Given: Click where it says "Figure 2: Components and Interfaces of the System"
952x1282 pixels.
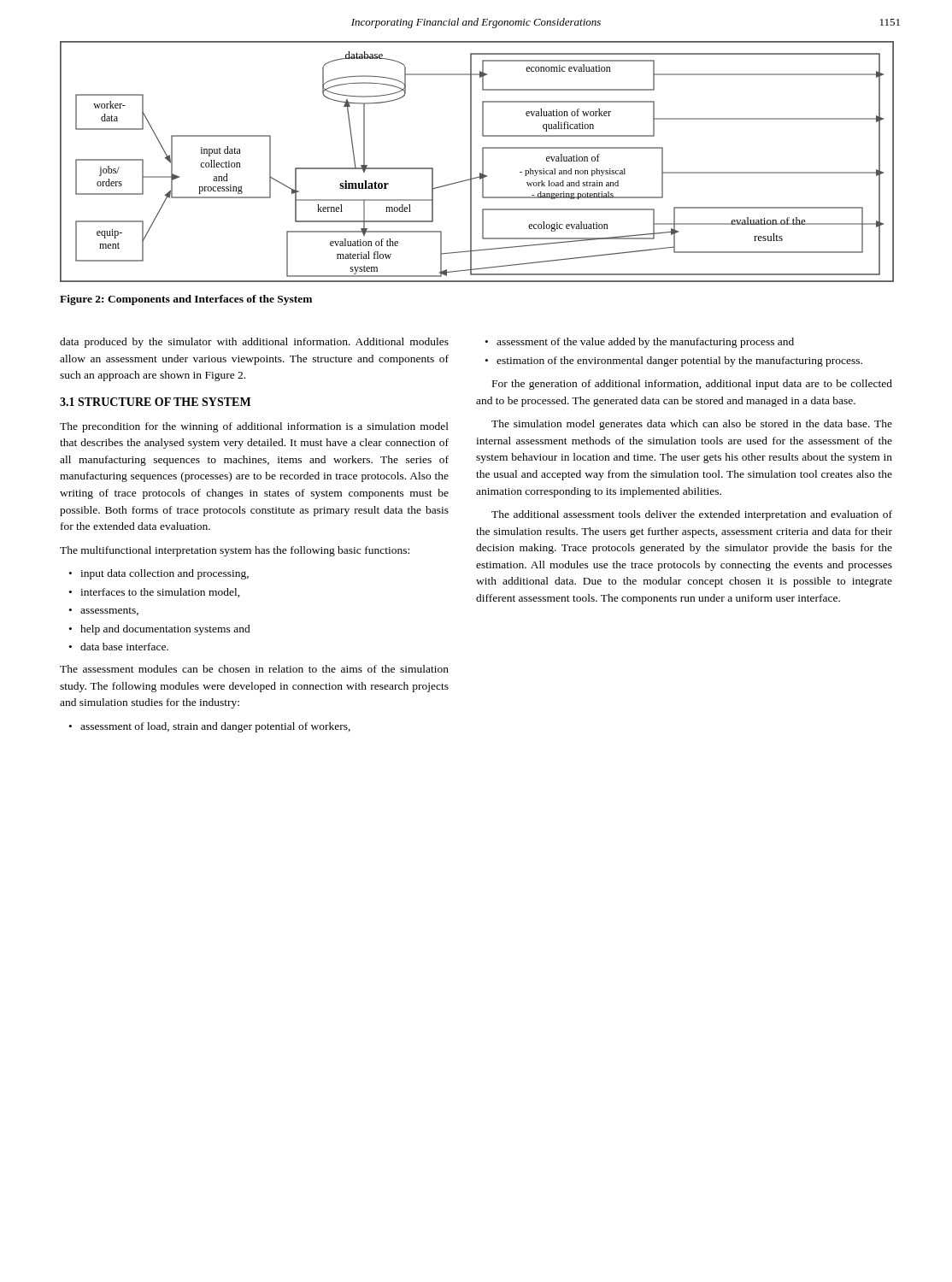Looking at the screenshot, I should pyautogui.click(x=186, y=299).
